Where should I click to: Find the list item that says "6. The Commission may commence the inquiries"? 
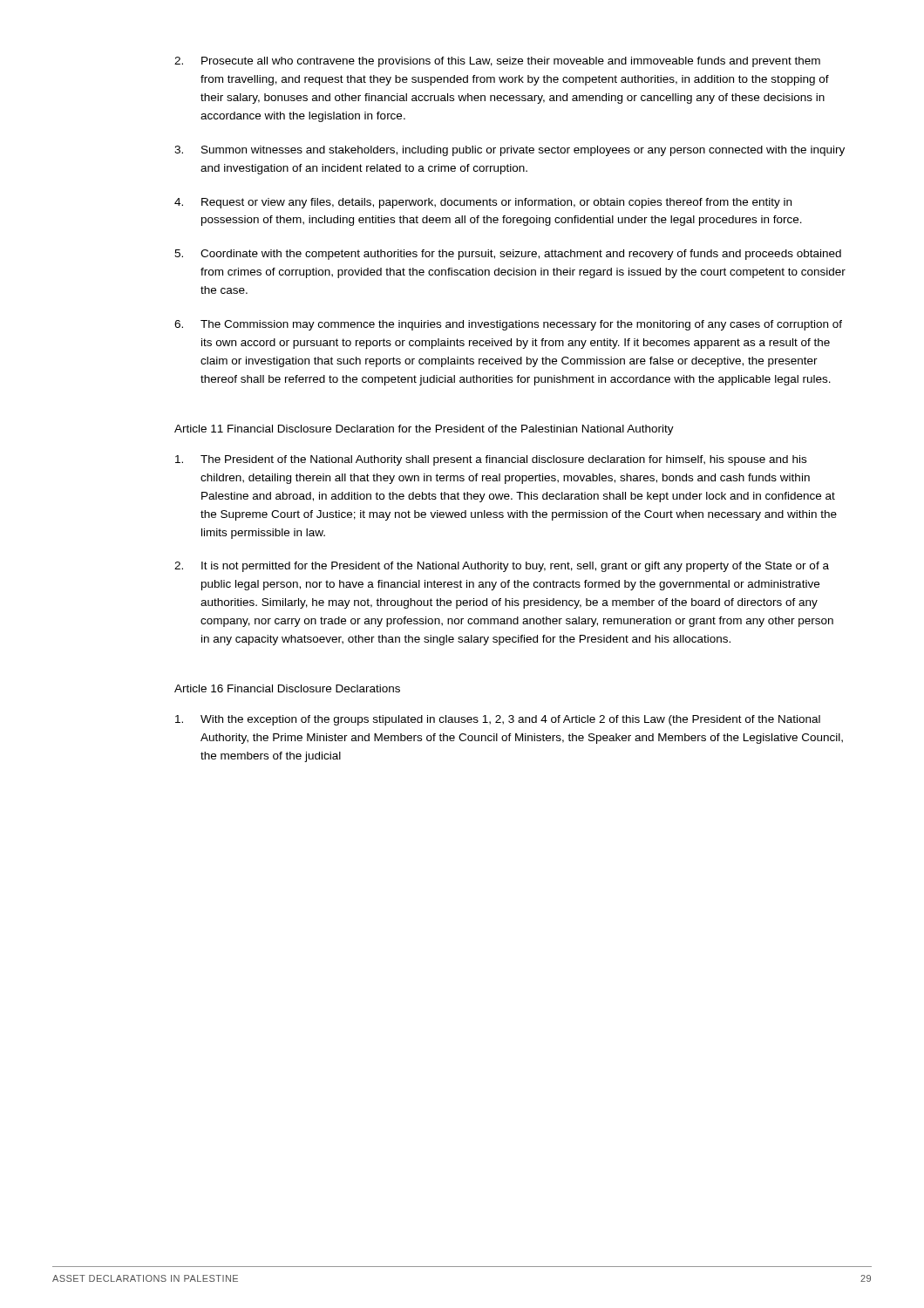tap(510, 352)
